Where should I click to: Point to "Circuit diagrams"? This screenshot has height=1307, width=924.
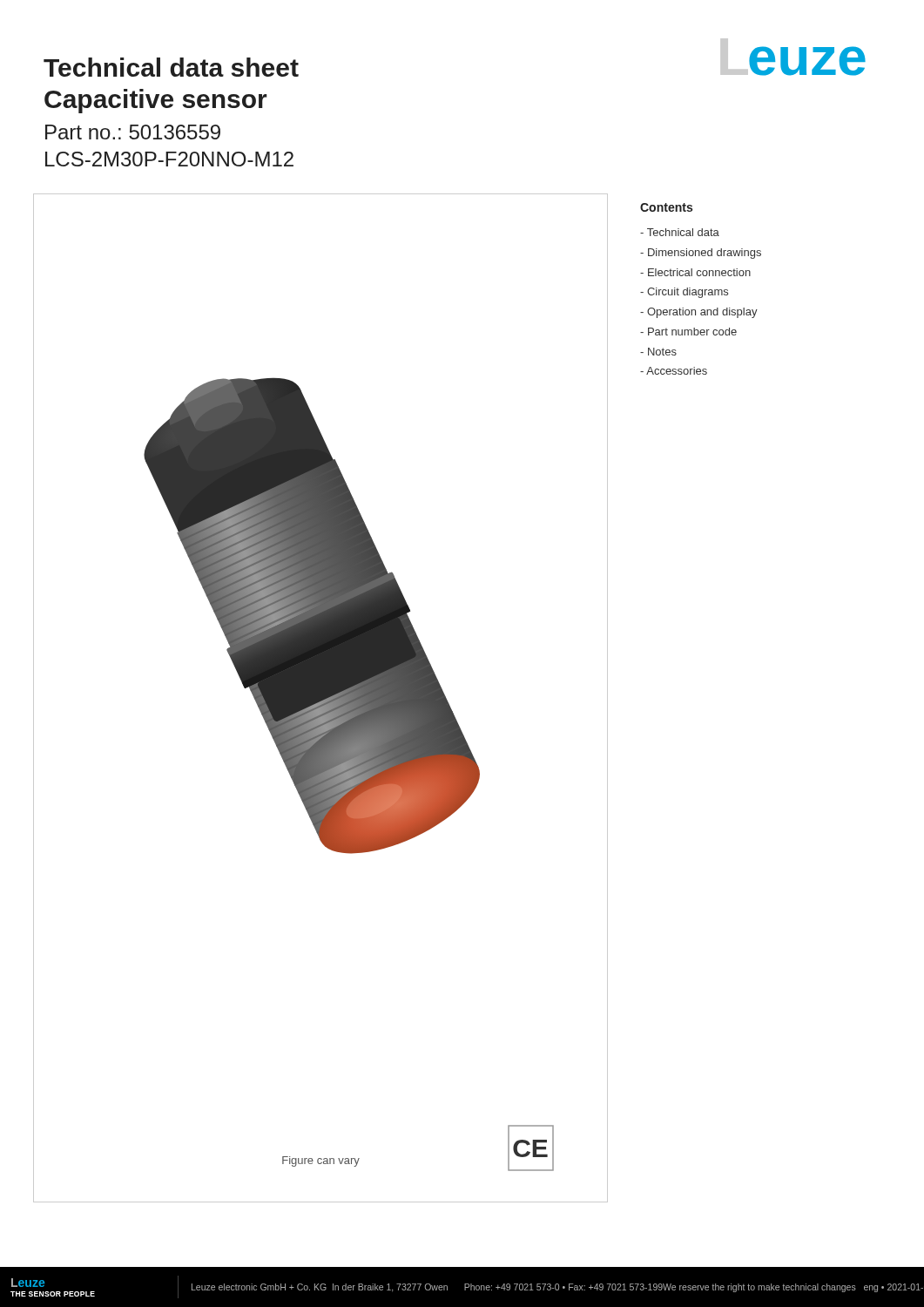coord(684,292)
